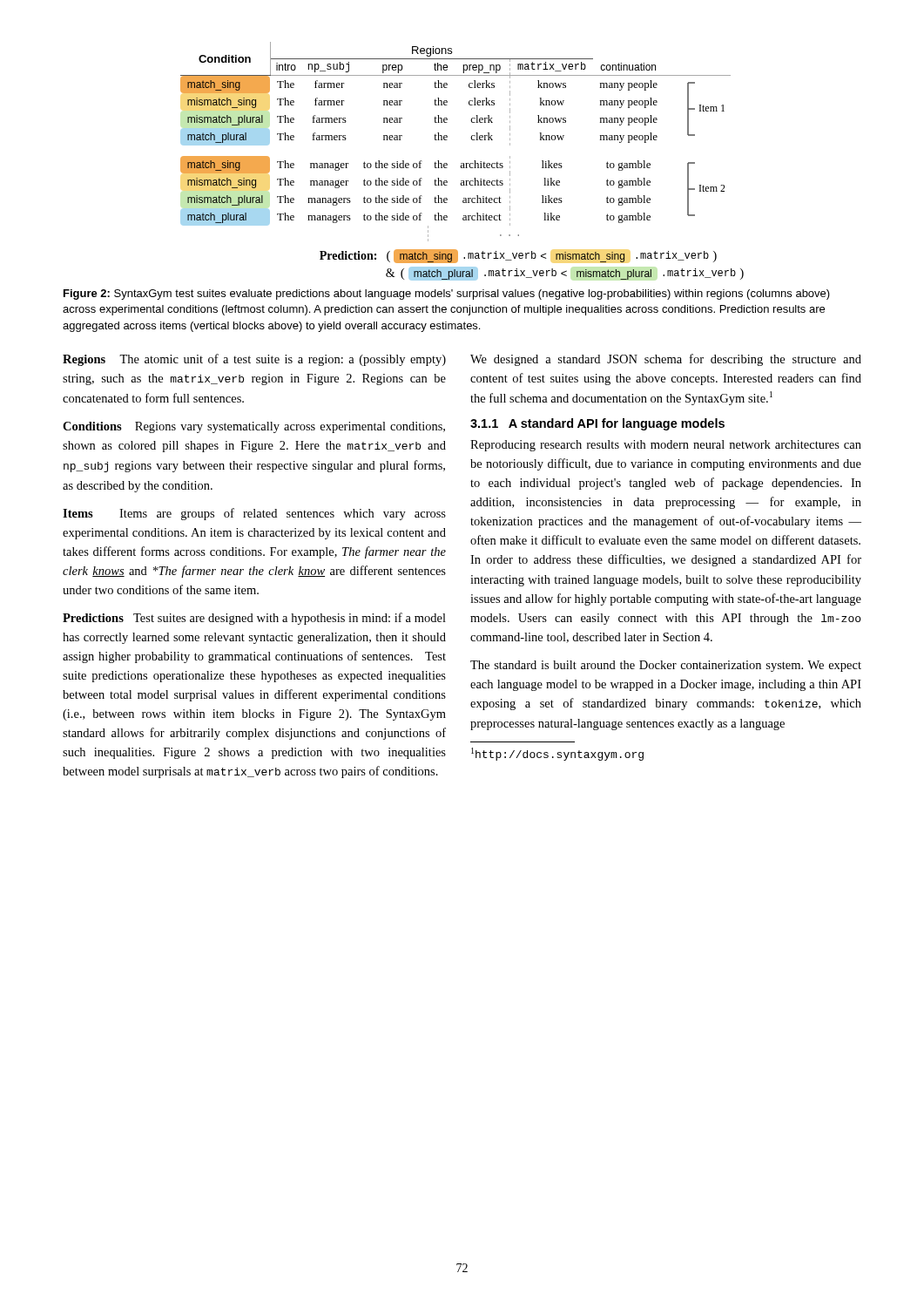
Task: Click the passage that begins "The standard is built around"
Action: [x=666, y=694]
